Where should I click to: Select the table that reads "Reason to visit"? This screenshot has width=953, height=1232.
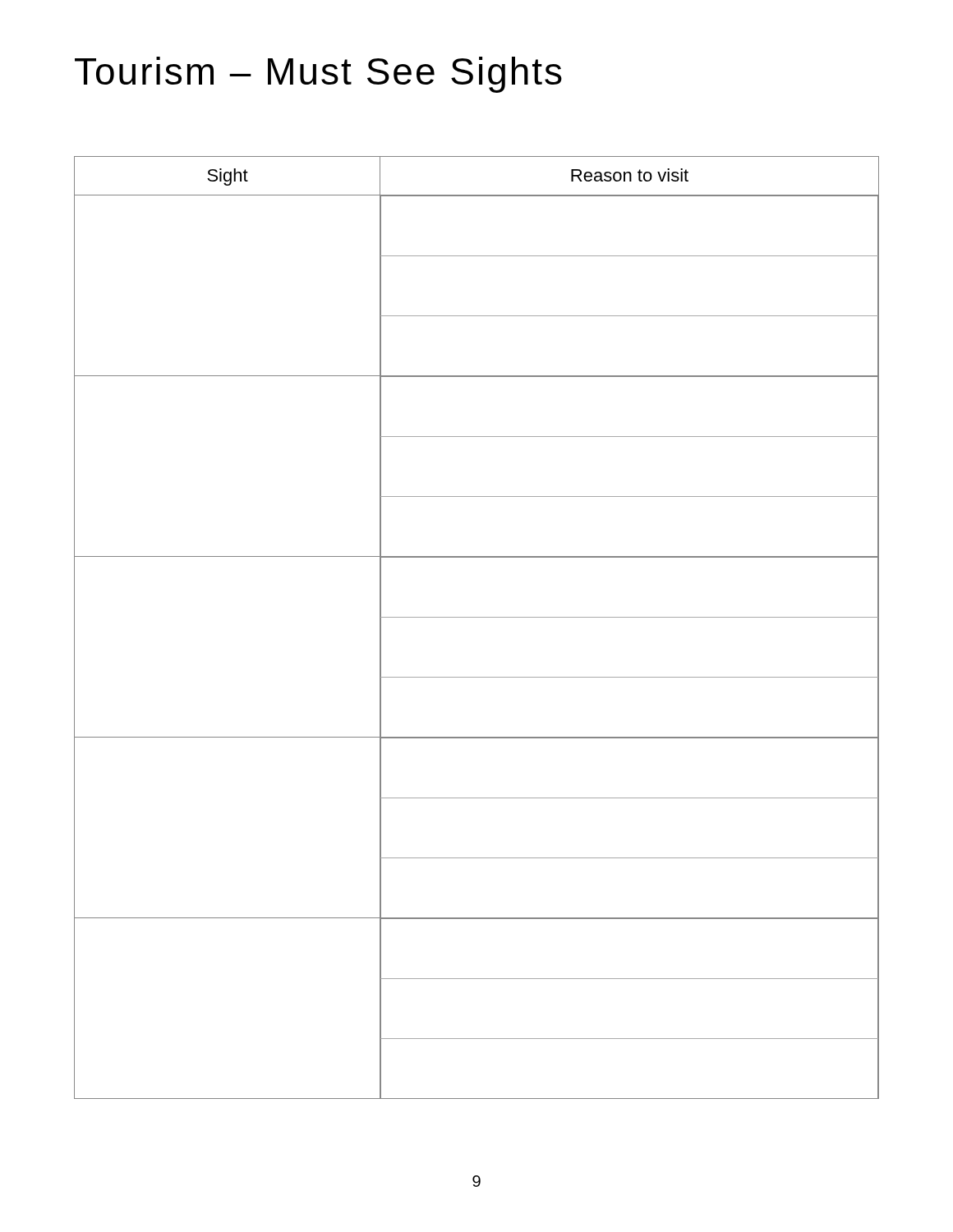point(476,628)
